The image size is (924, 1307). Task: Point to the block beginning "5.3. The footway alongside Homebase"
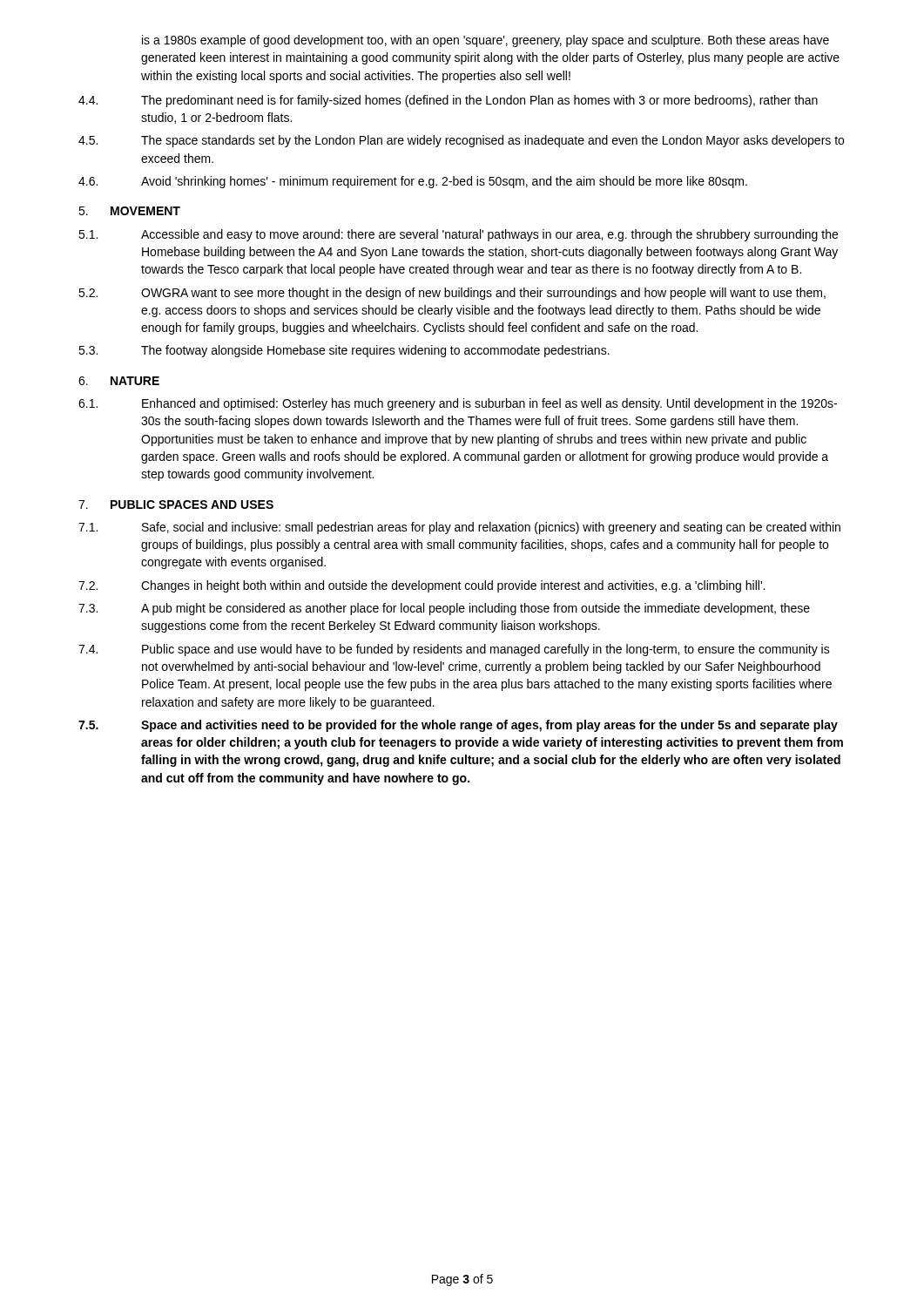click(344, 351)
